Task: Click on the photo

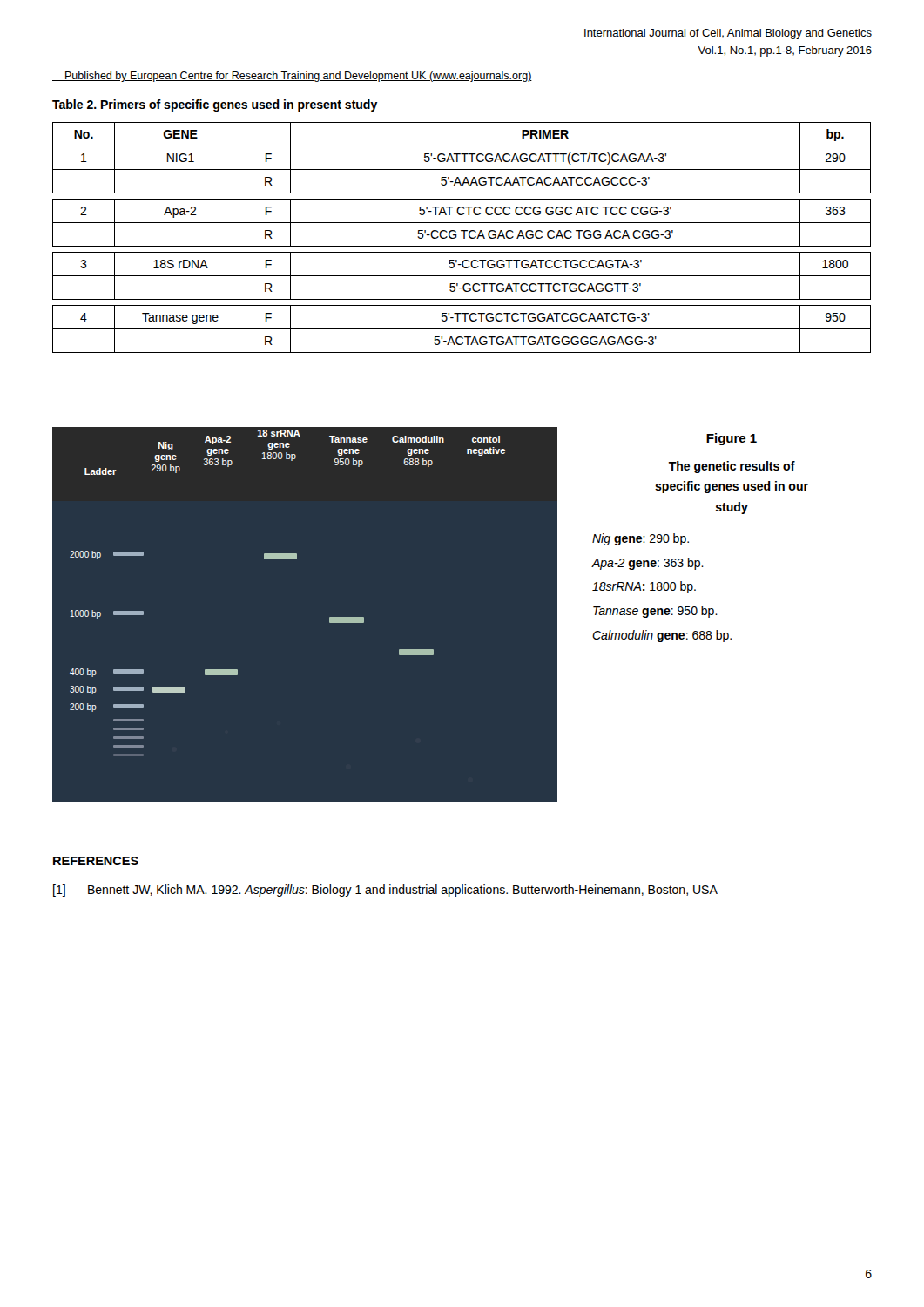Action: pyautogui.click(x=305, y=614)
